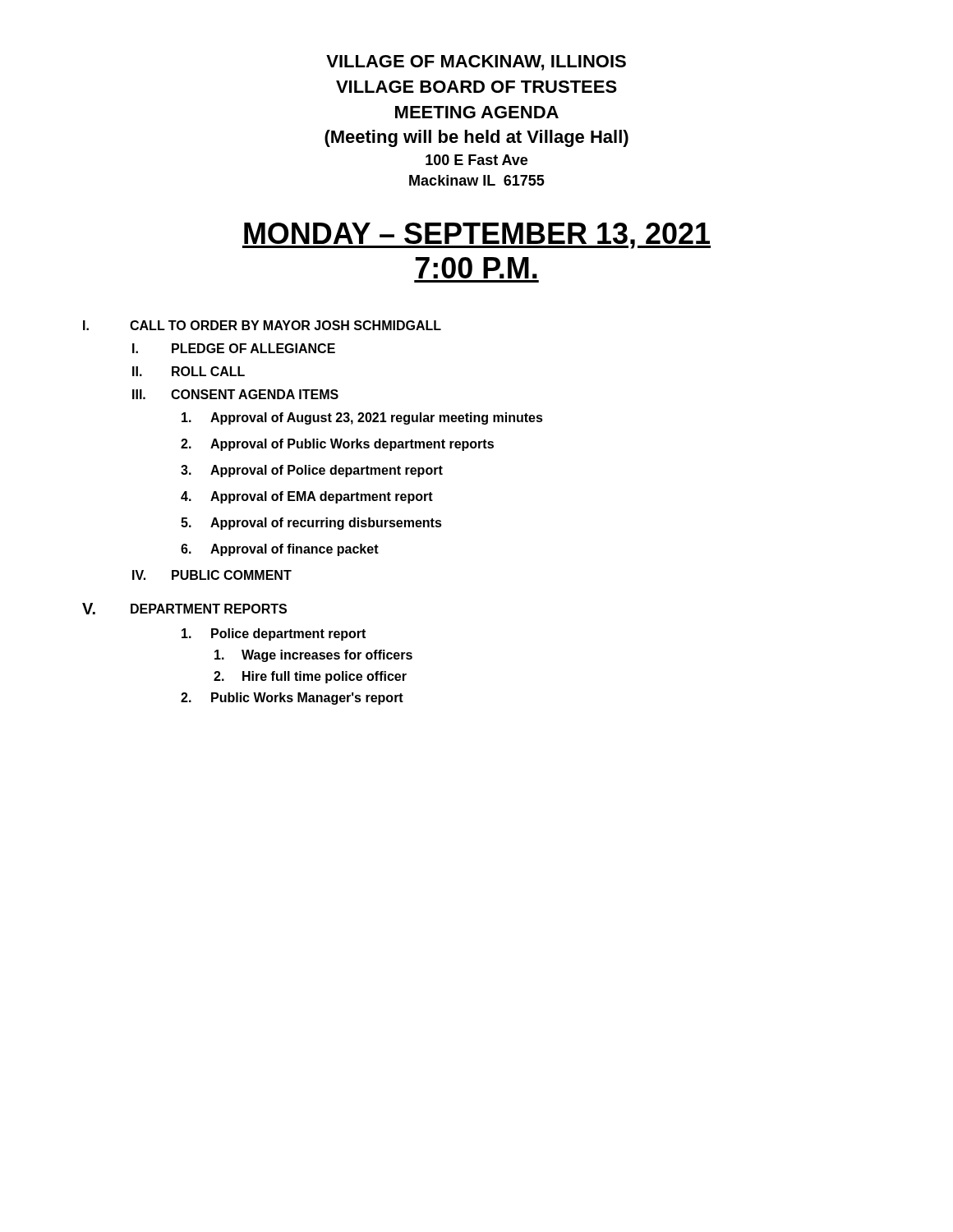Select the list item that reads "Police department report"
Viewport: 953px width, 1232px height.
(273, 634)
